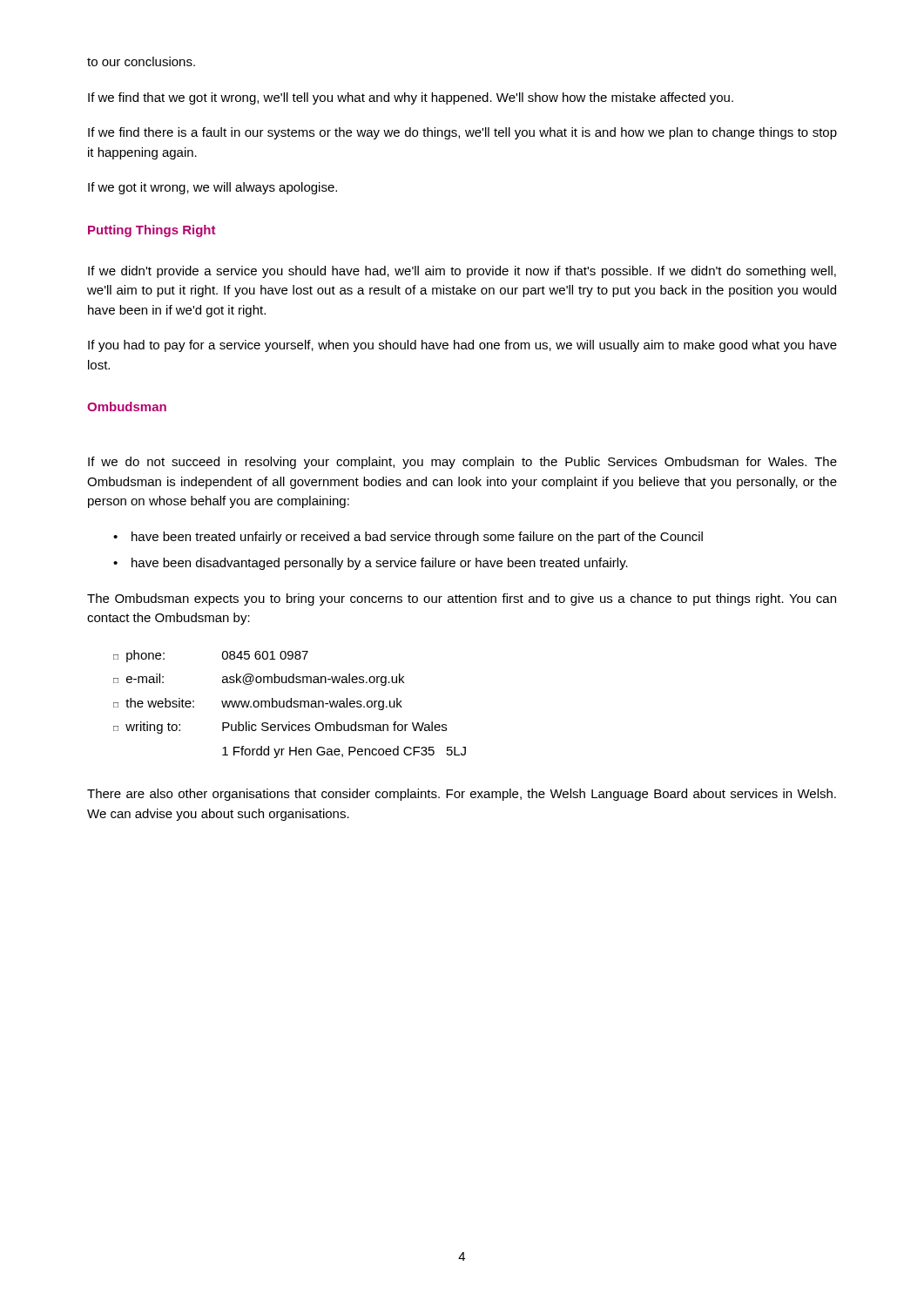Find the section header containing "Putting Things Right"
The image size is (924, 1307).
click(x=151, y=229)
